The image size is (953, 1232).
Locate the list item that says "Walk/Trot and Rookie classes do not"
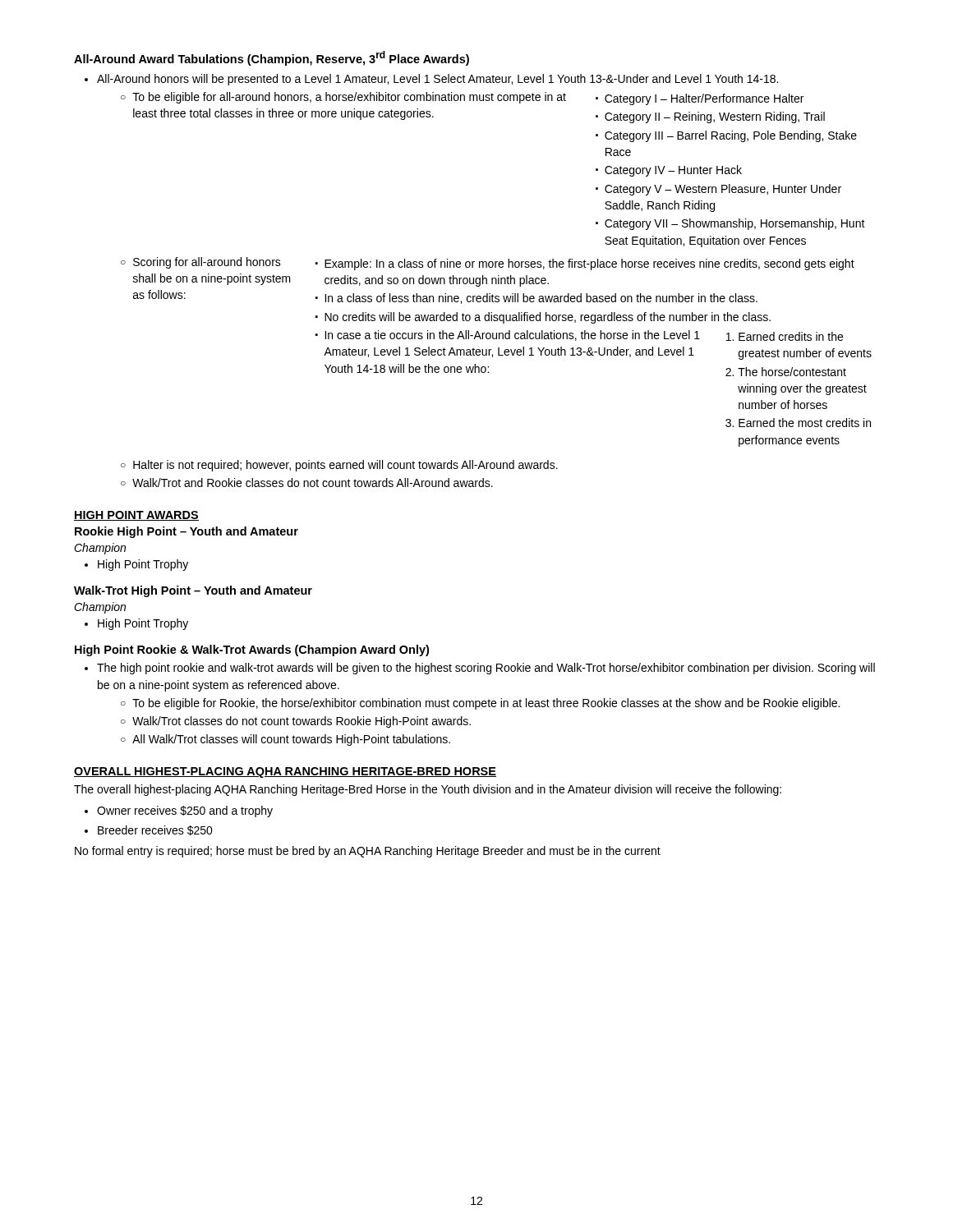click(313, 483)
